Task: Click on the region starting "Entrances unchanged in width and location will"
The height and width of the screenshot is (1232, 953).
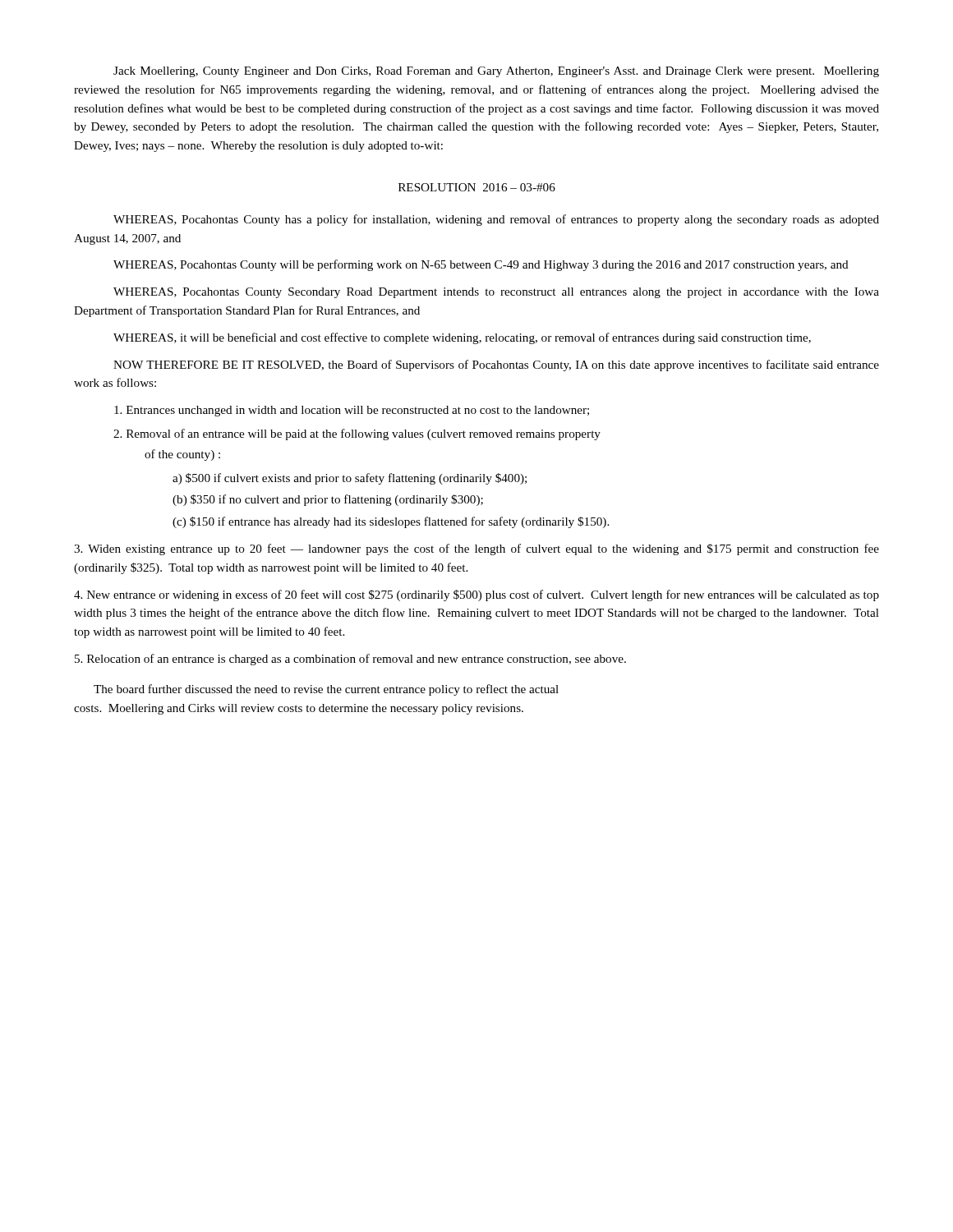Action: click(352, 410)
